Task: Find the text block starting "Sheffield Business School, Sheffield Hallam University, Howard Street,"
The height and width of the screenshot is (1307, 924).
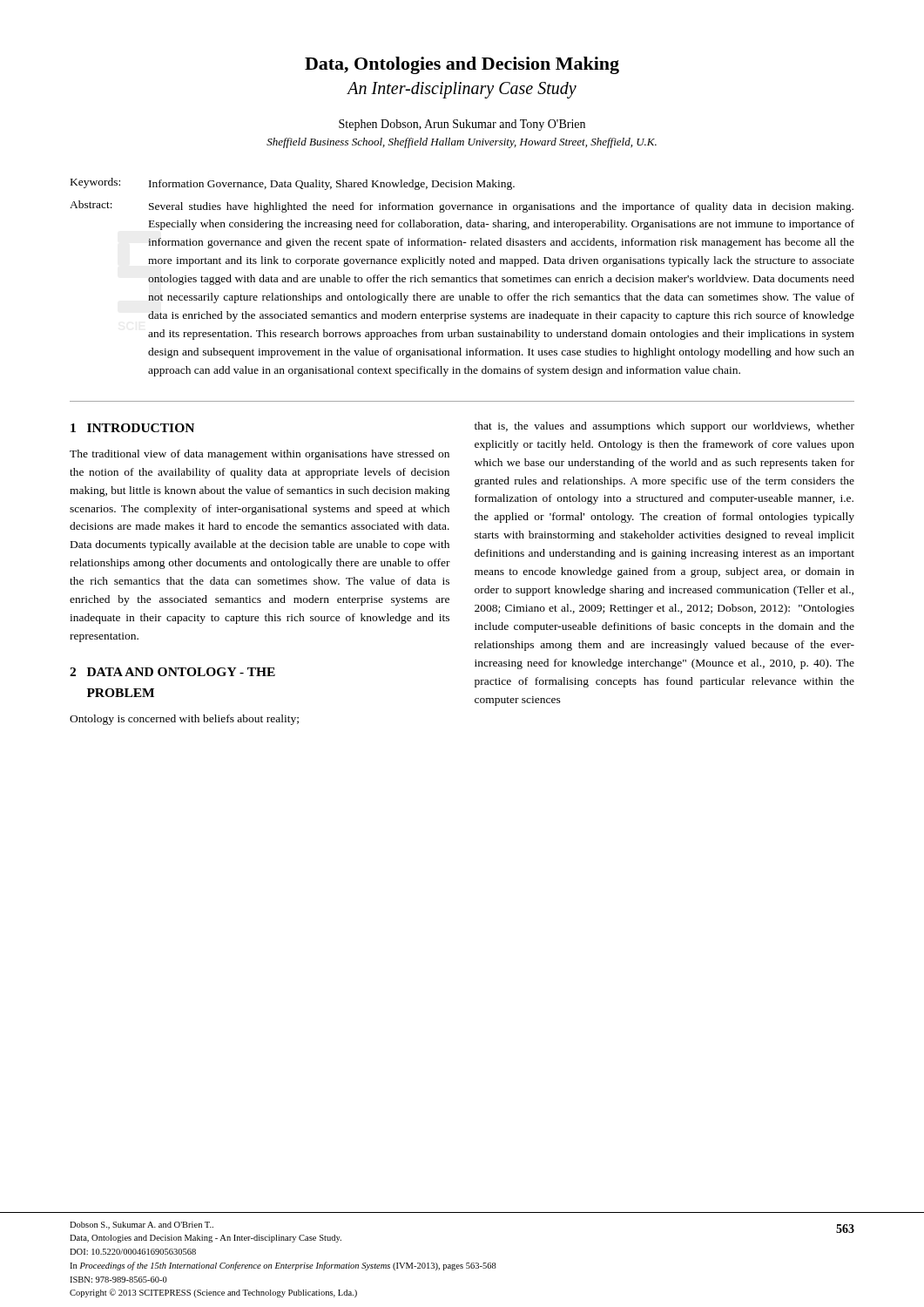Action: [462, 142]
